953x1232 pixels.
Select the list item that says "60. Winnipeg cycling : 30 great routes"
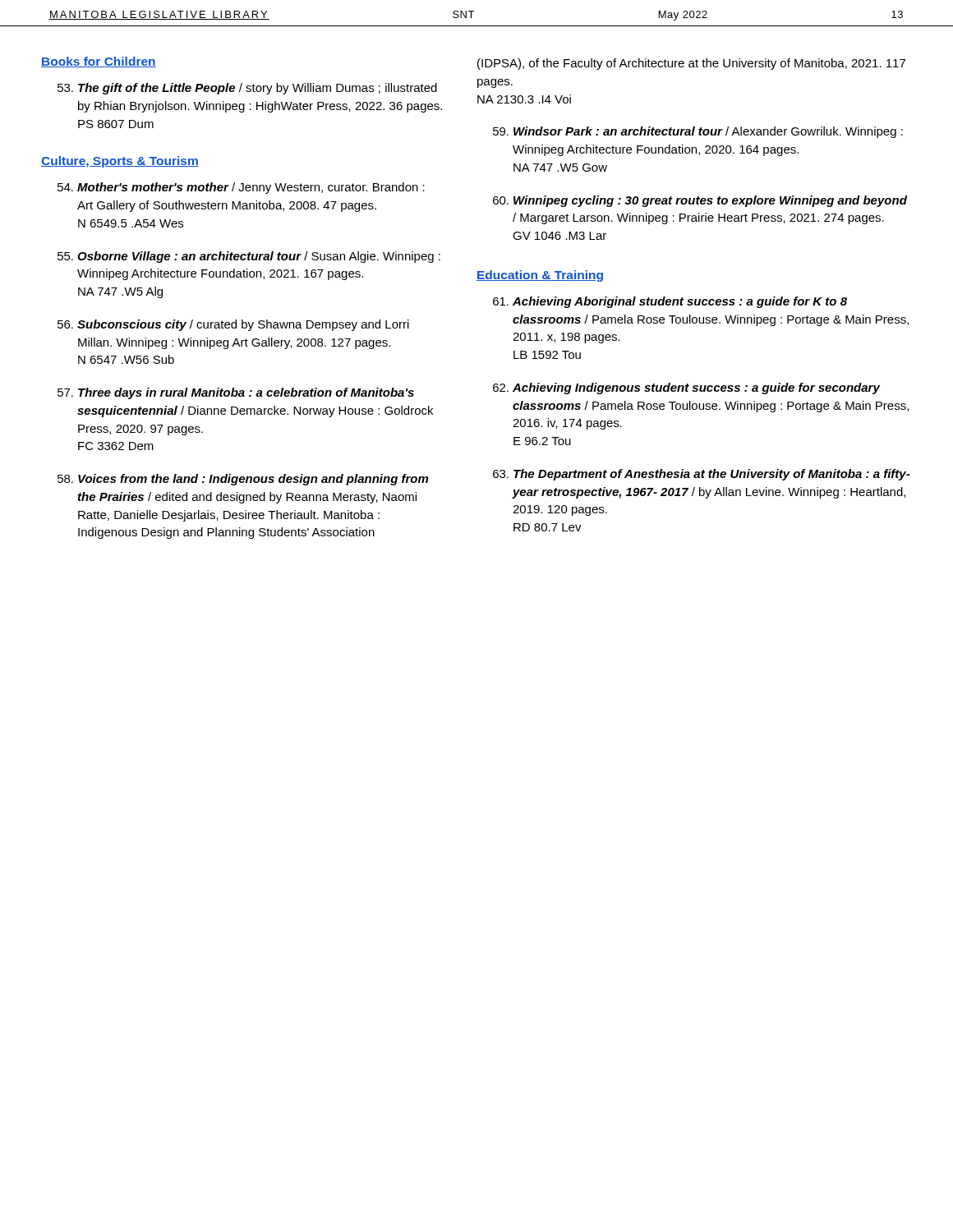pos(694,218)
